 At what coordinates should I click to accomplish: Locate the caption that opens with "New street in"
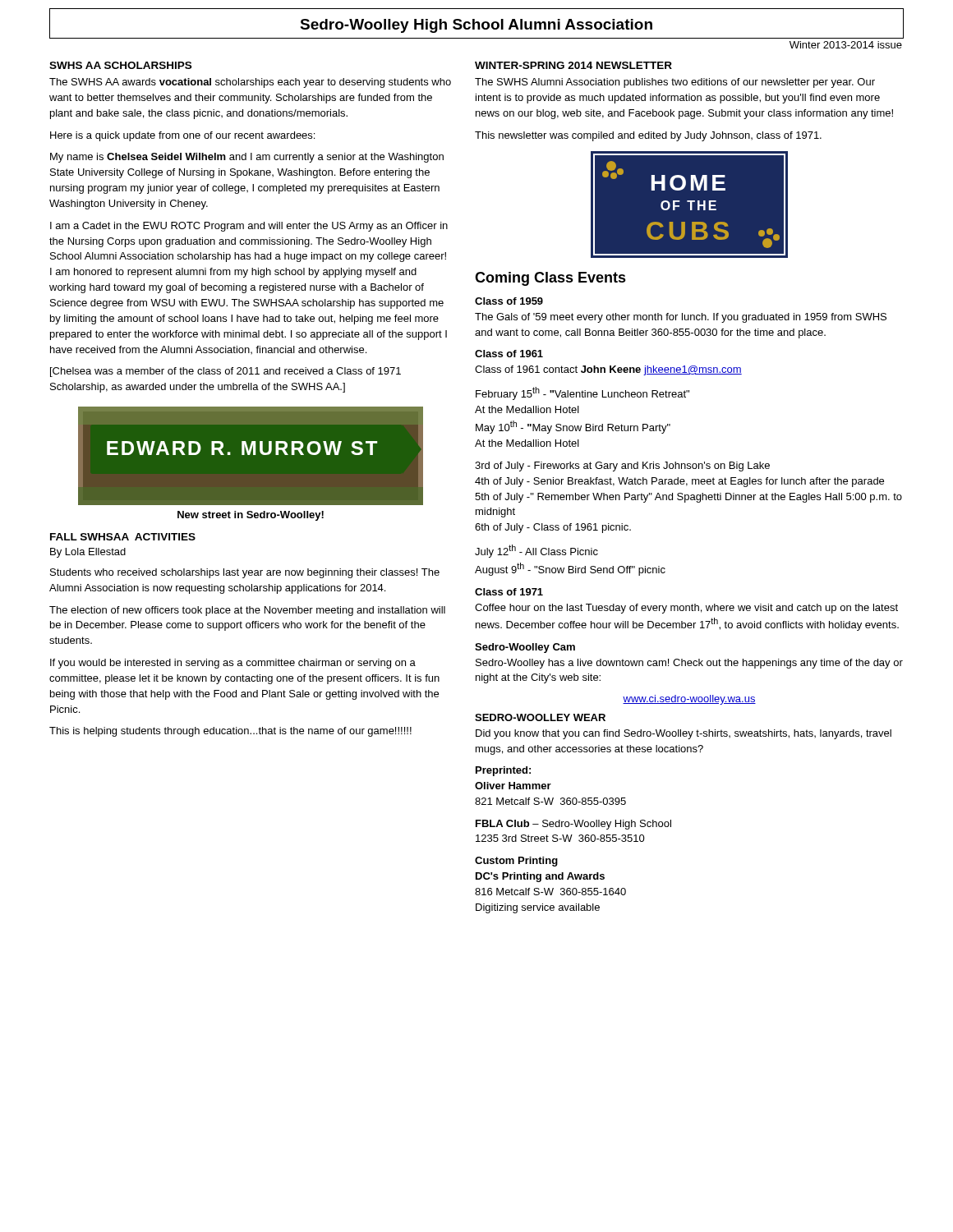click(251, 515)
